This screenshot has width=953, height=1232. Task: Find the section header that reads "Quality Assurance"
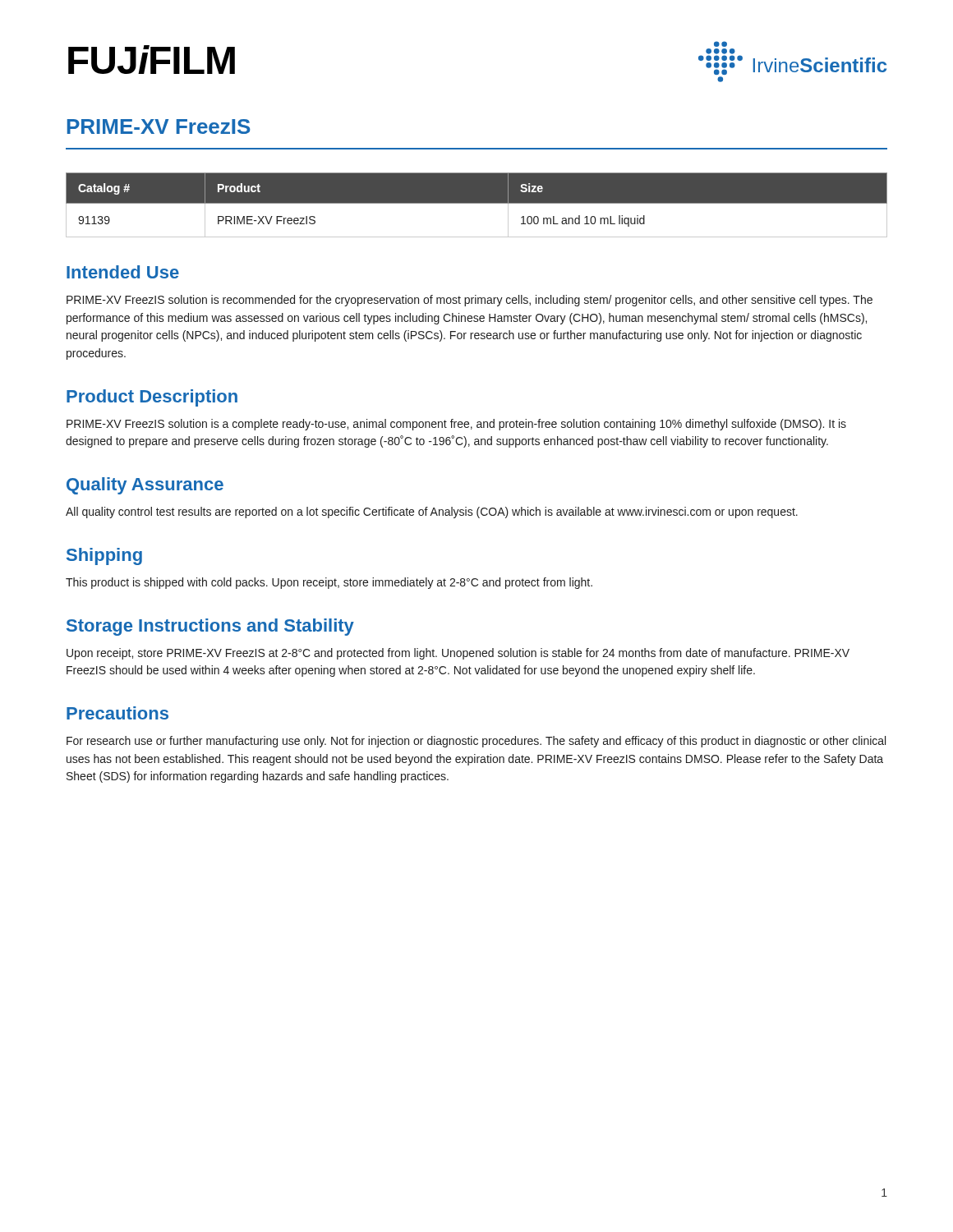coord(145,484)
